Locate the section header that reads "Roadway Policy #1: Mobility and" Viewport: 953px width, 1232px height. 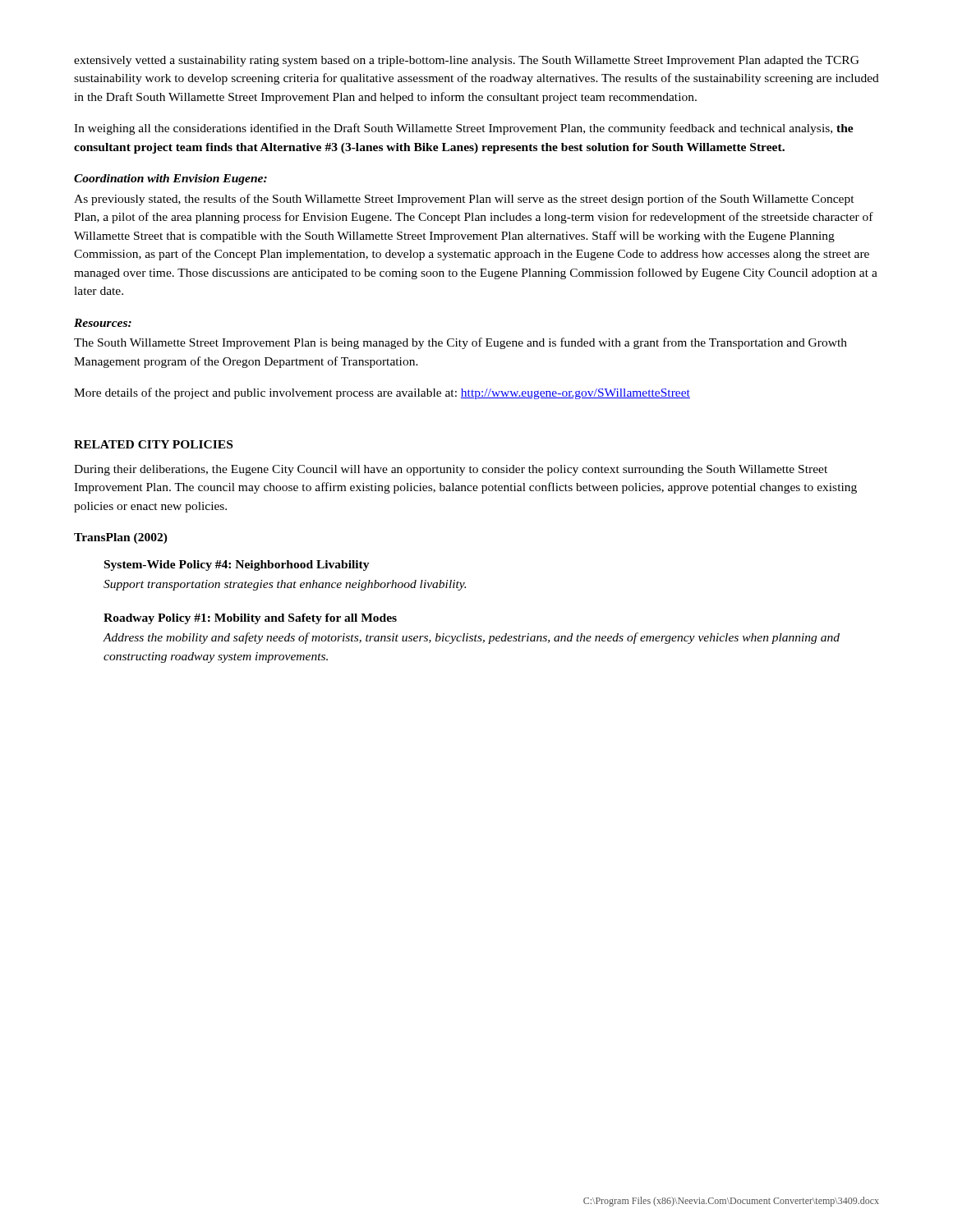(x=250, y=619)
